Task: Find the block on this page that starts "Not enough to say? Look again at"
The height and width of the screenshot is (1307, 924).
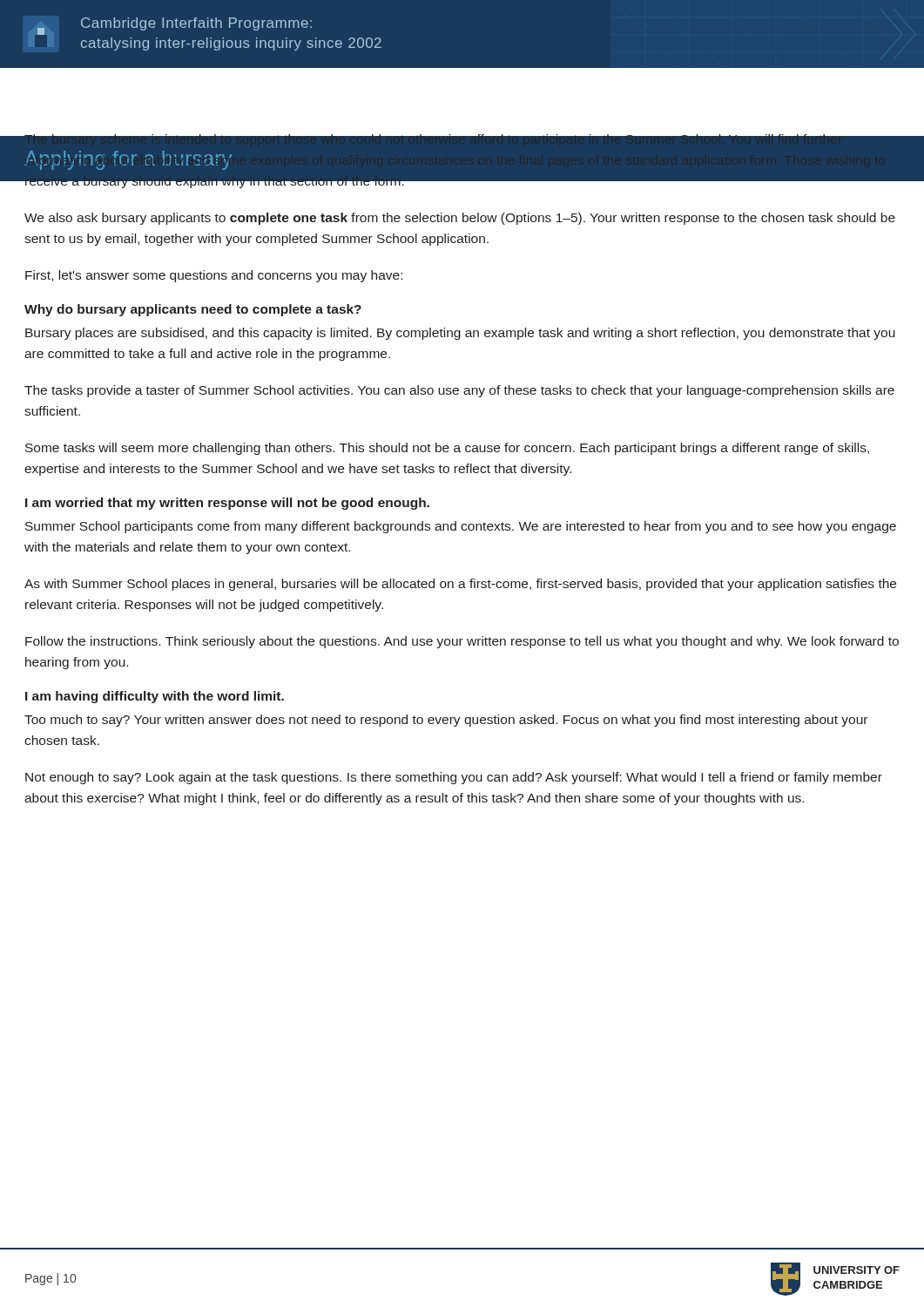Action: point(453,788)
